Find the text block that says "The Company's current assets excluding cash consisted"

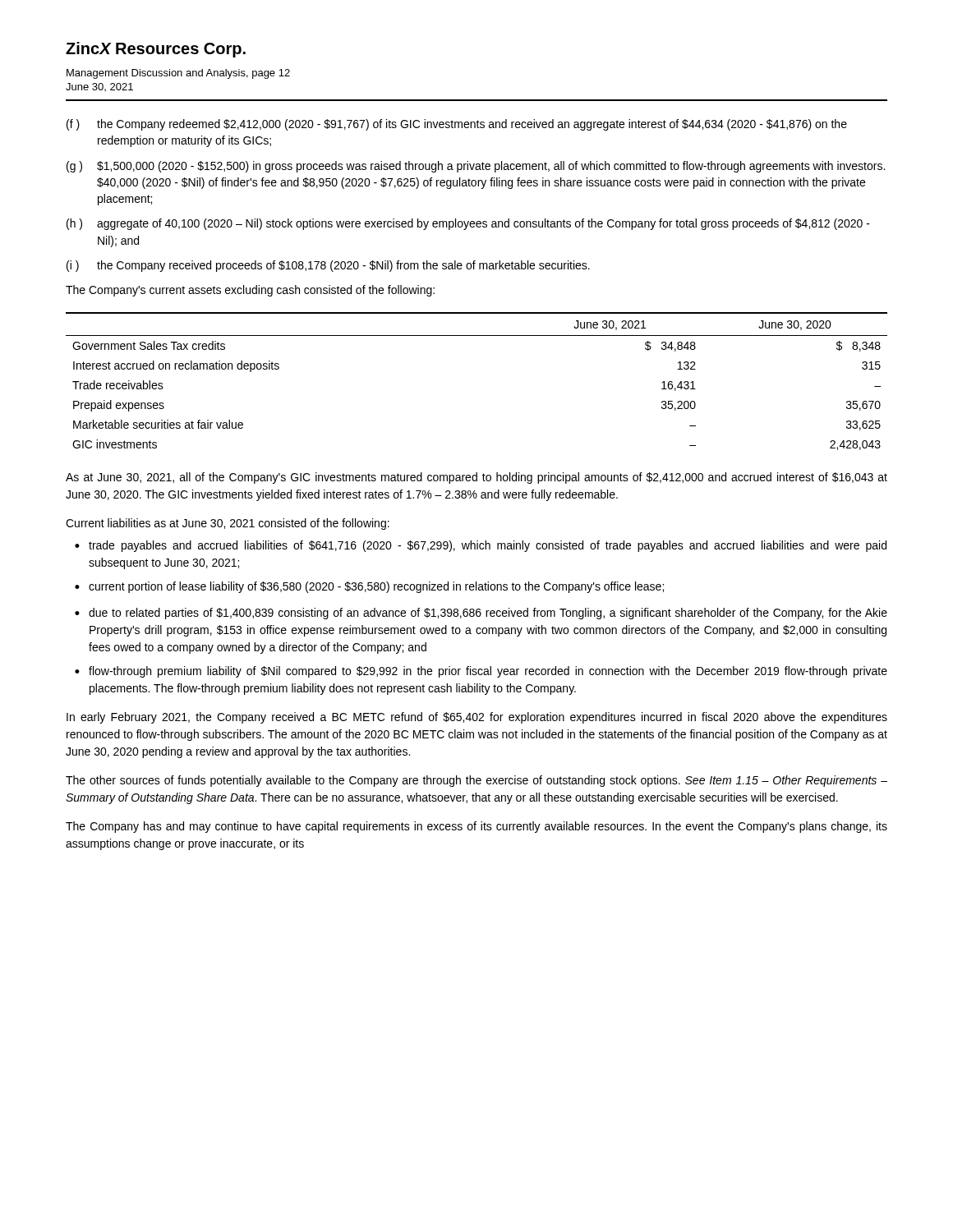251,290
